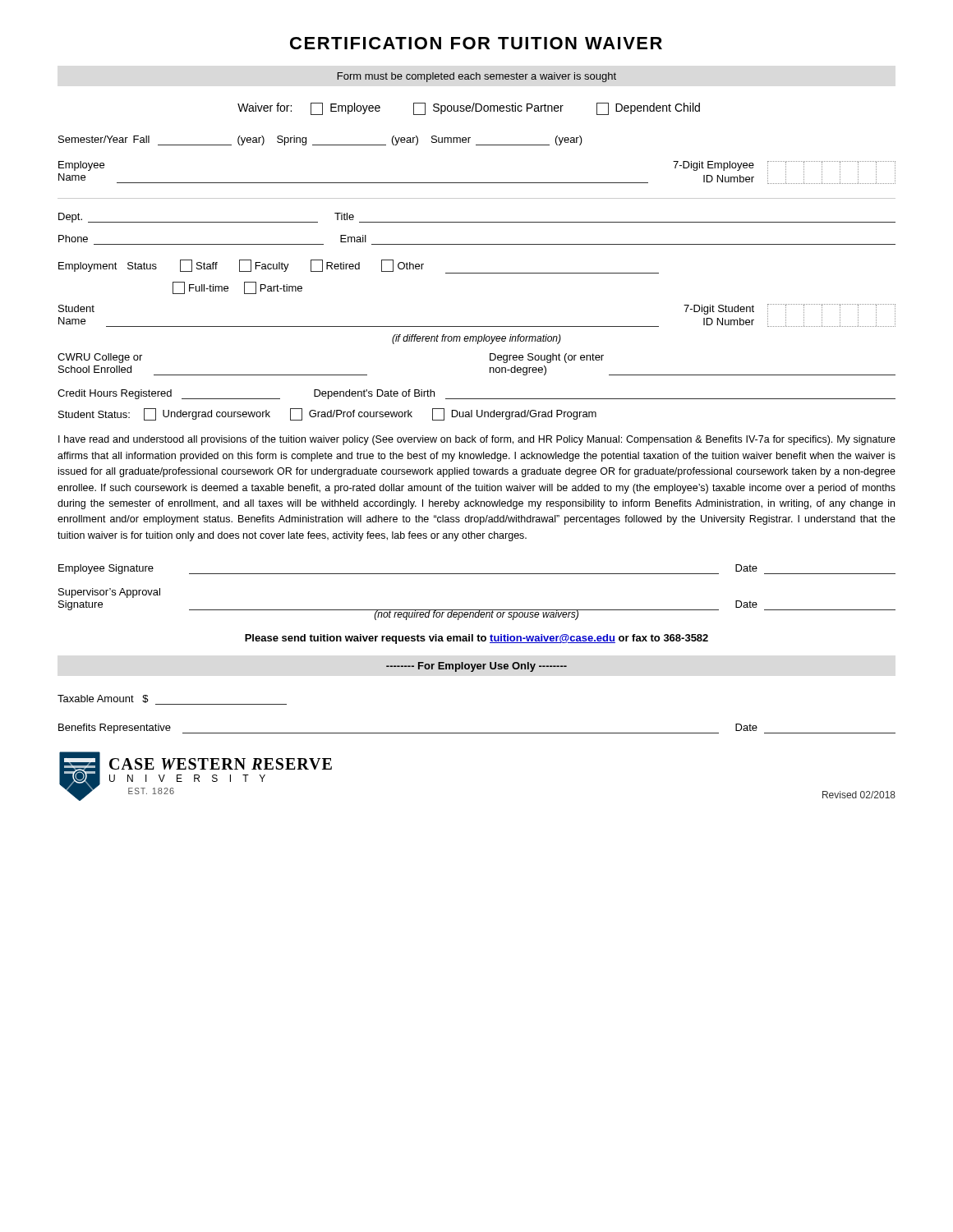Locate the title with the text "CERTIFICATION FOR TUITION WAIVER"
This screenshot has height=1232, width=953.
point(476,44)
